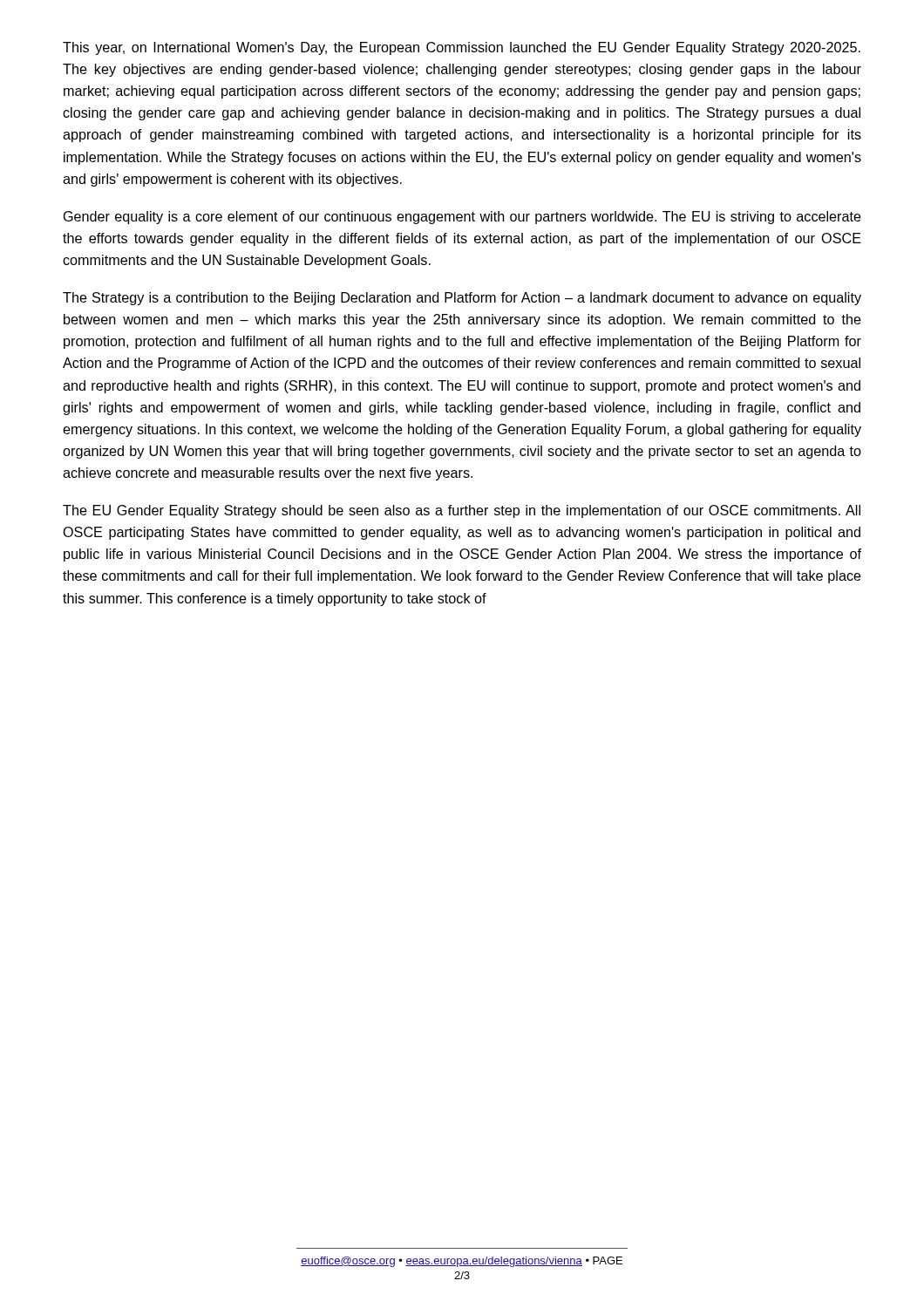The width and height of the screenshot is (924, 1308).
Task: Locate the text block that says "This year, on International Women's"
Action: click(462, 113)
